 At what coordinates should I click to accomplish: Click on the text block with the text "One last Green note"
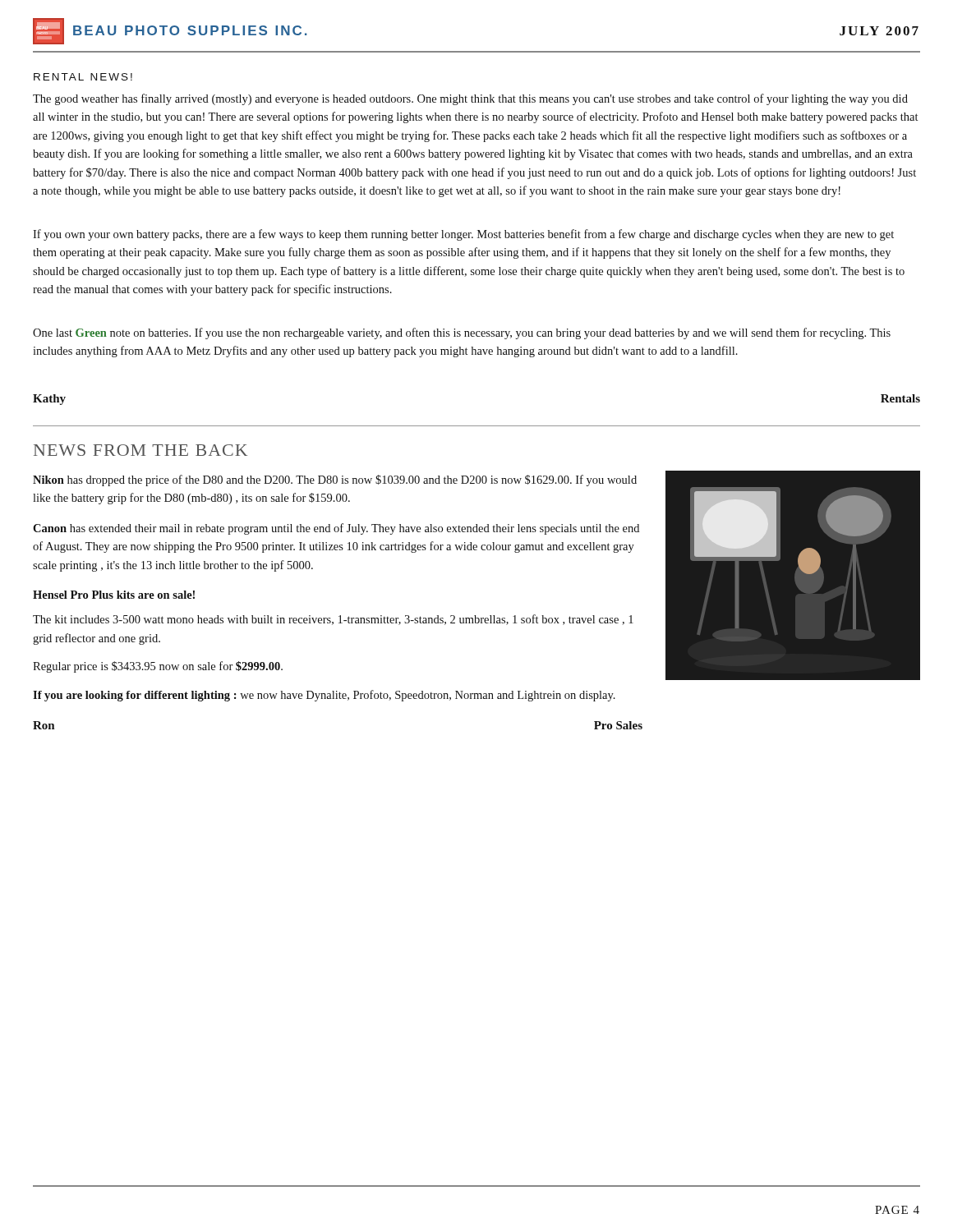(462, 342)
